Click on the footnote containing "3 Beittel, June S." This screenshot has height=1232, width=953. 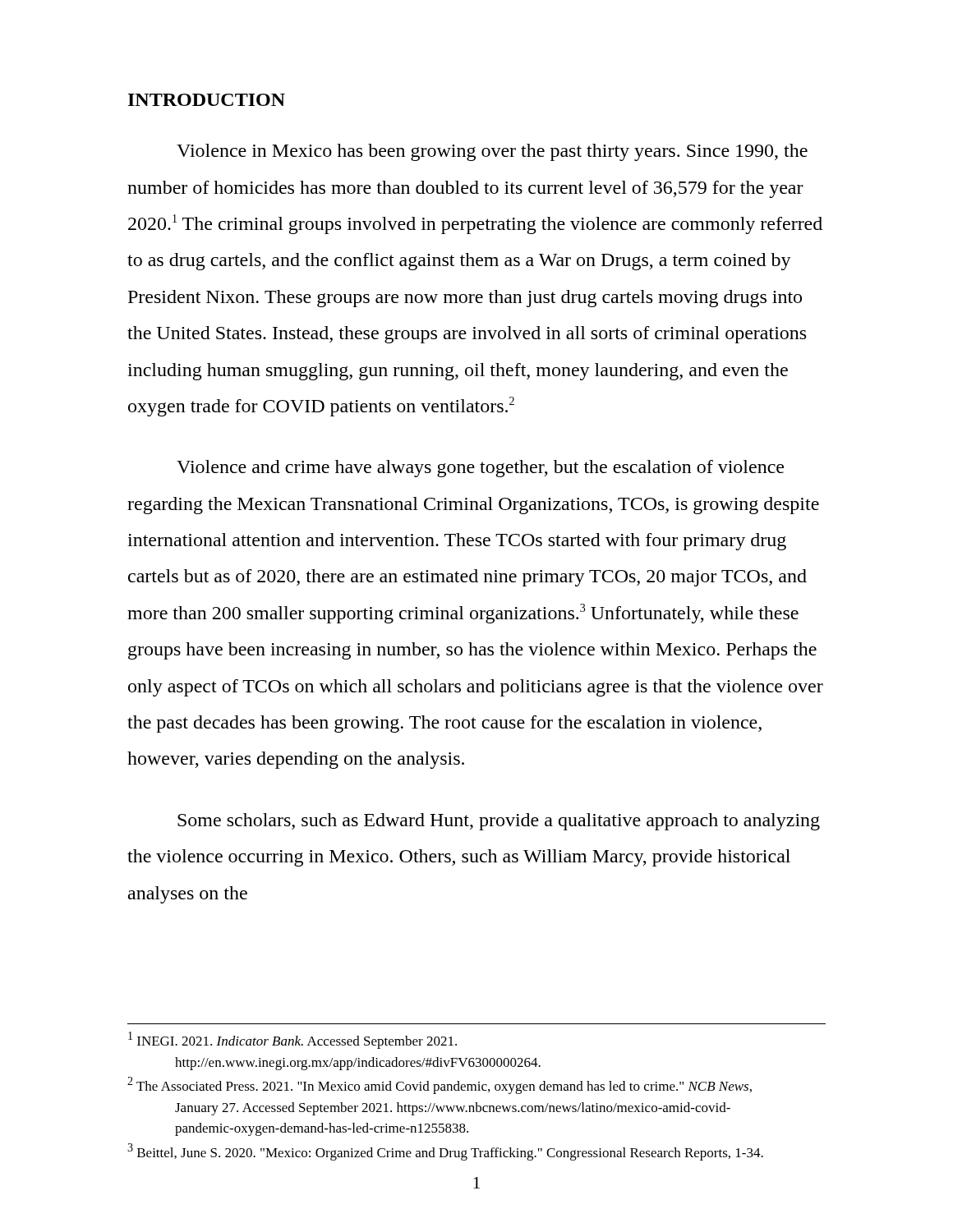(x=446, y=1151)
